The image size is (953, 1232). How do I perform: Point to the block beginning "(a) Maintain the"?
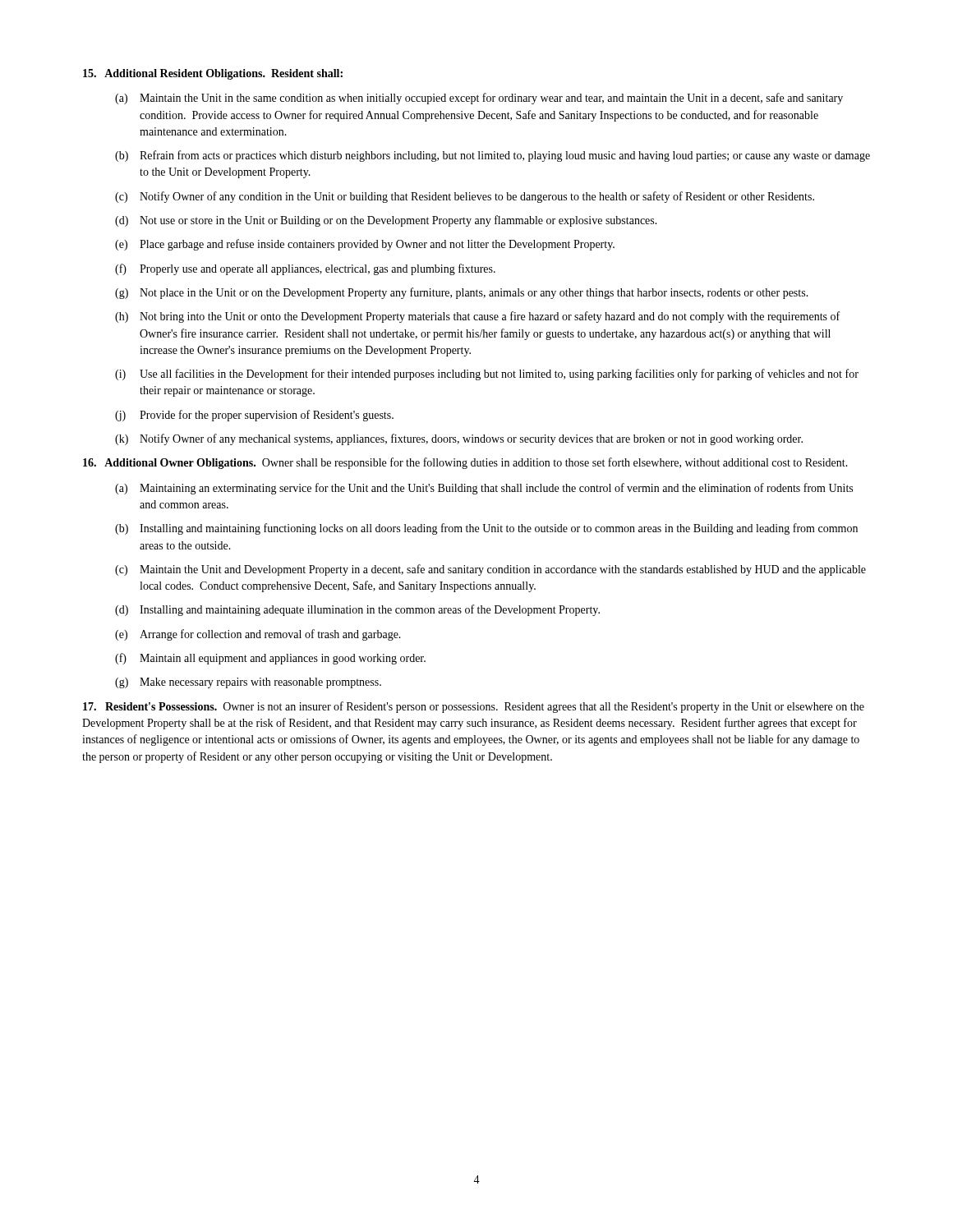tap(493, 116)
